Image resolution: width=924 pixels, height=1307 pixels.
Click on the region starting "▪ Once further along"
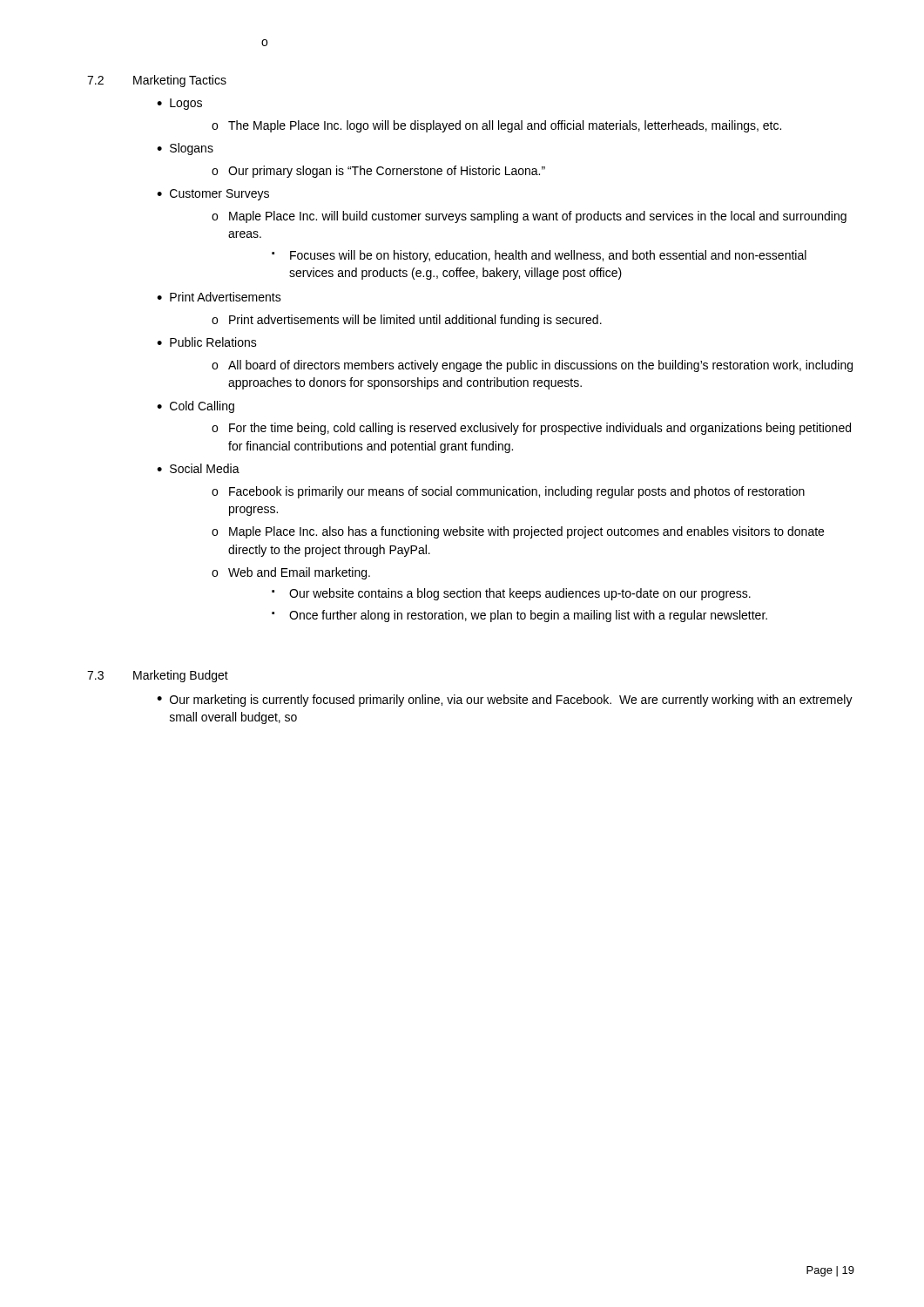point(520,614)
